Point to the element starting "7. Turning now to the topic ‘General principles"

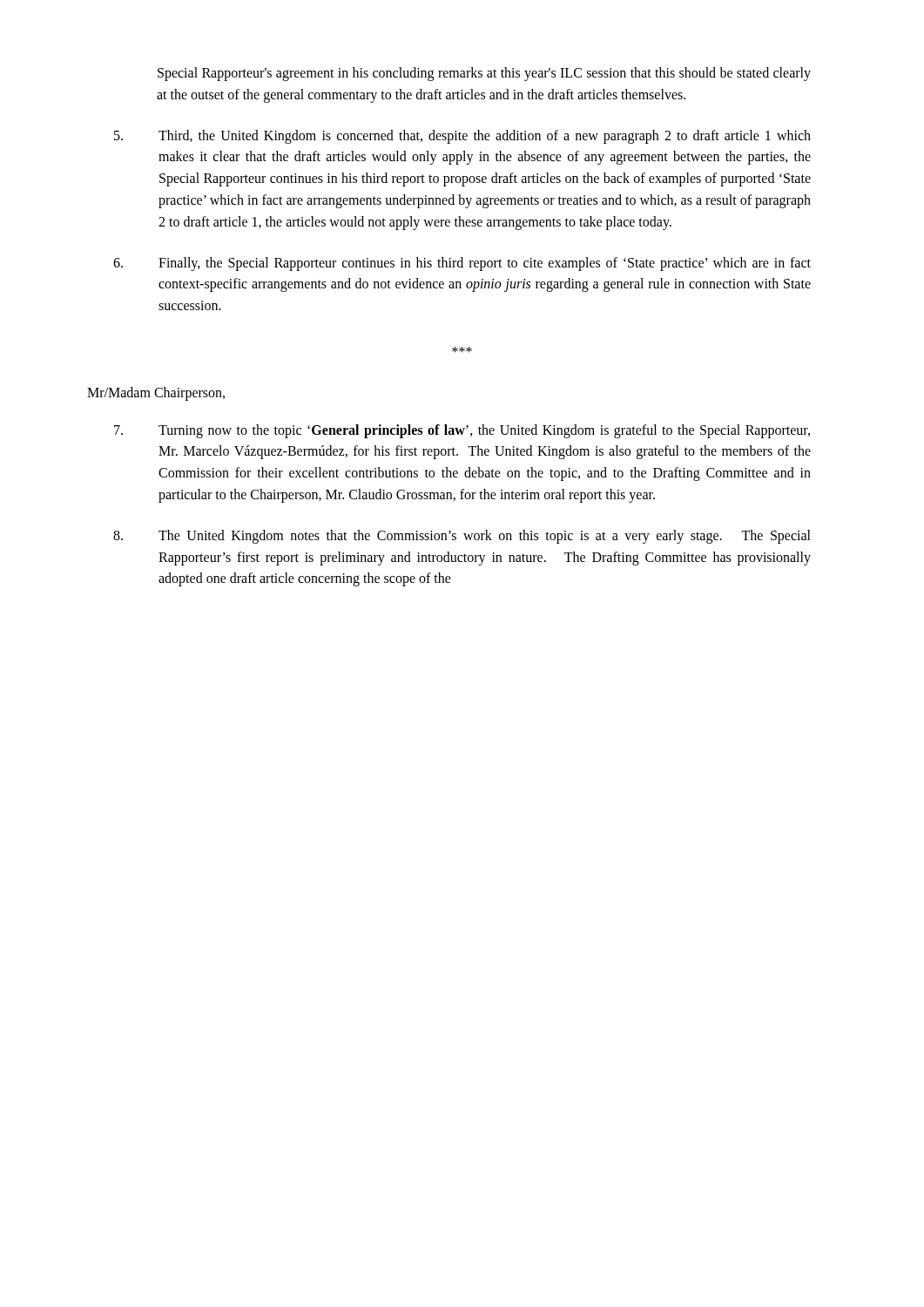pyautogui.click(x=462, y=463)
